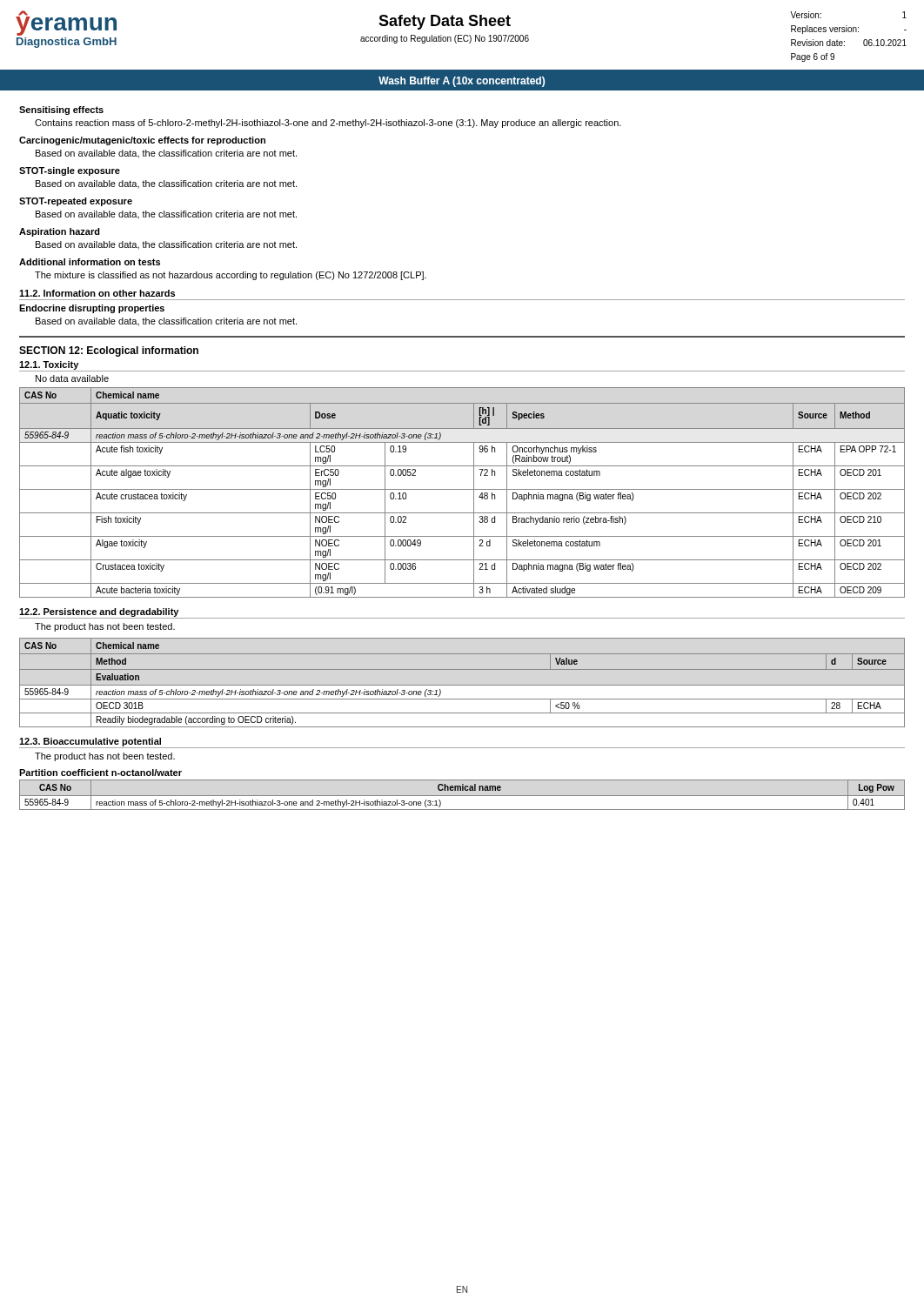Screen dimensions: 1305x924
Task: Locate the text block starting "SECTION 12: Ecological information"
Action: point(109,350)
